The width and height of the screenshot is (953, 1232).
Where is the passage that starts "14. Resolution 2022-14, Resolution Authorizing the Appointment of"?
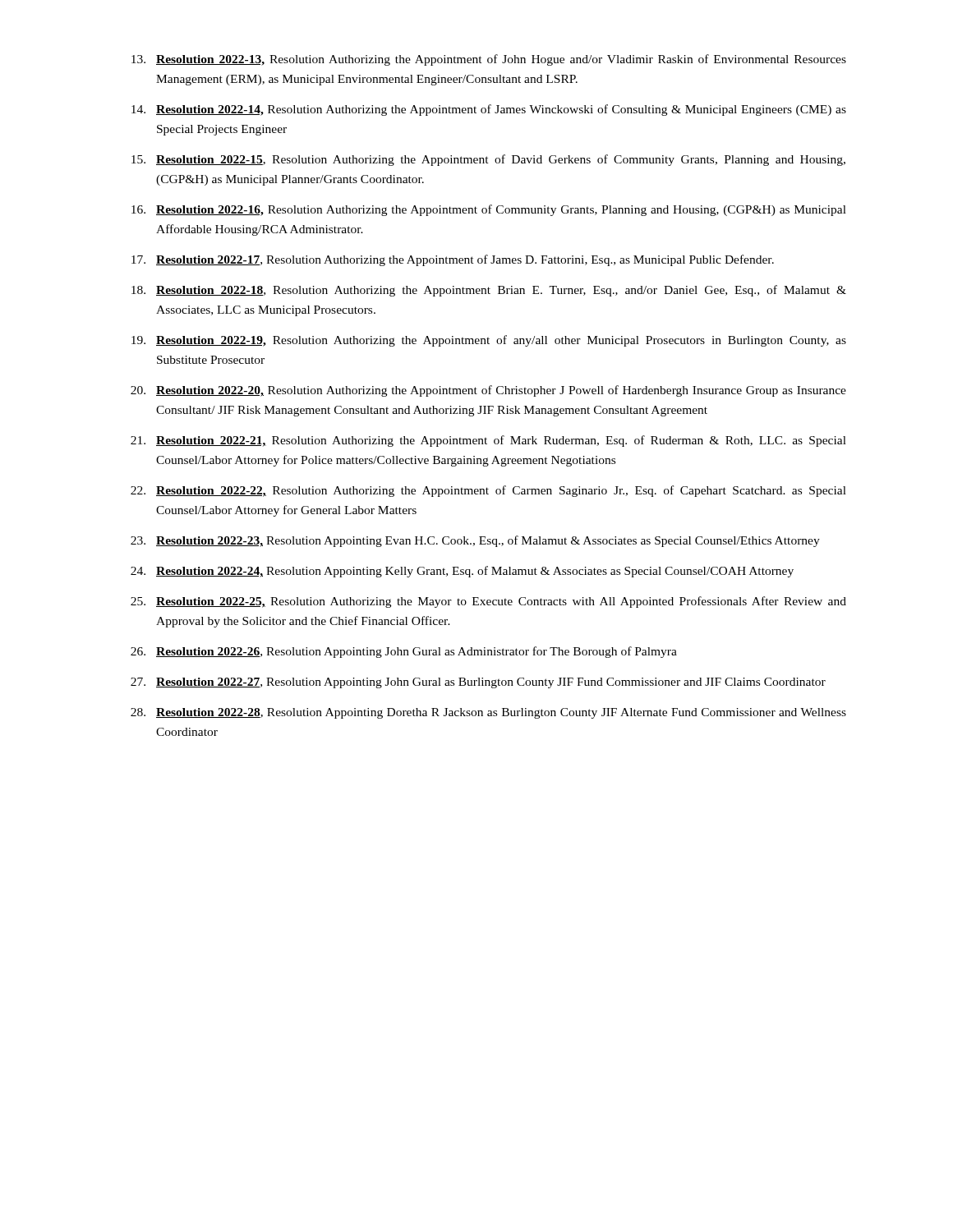pos(476,119)
